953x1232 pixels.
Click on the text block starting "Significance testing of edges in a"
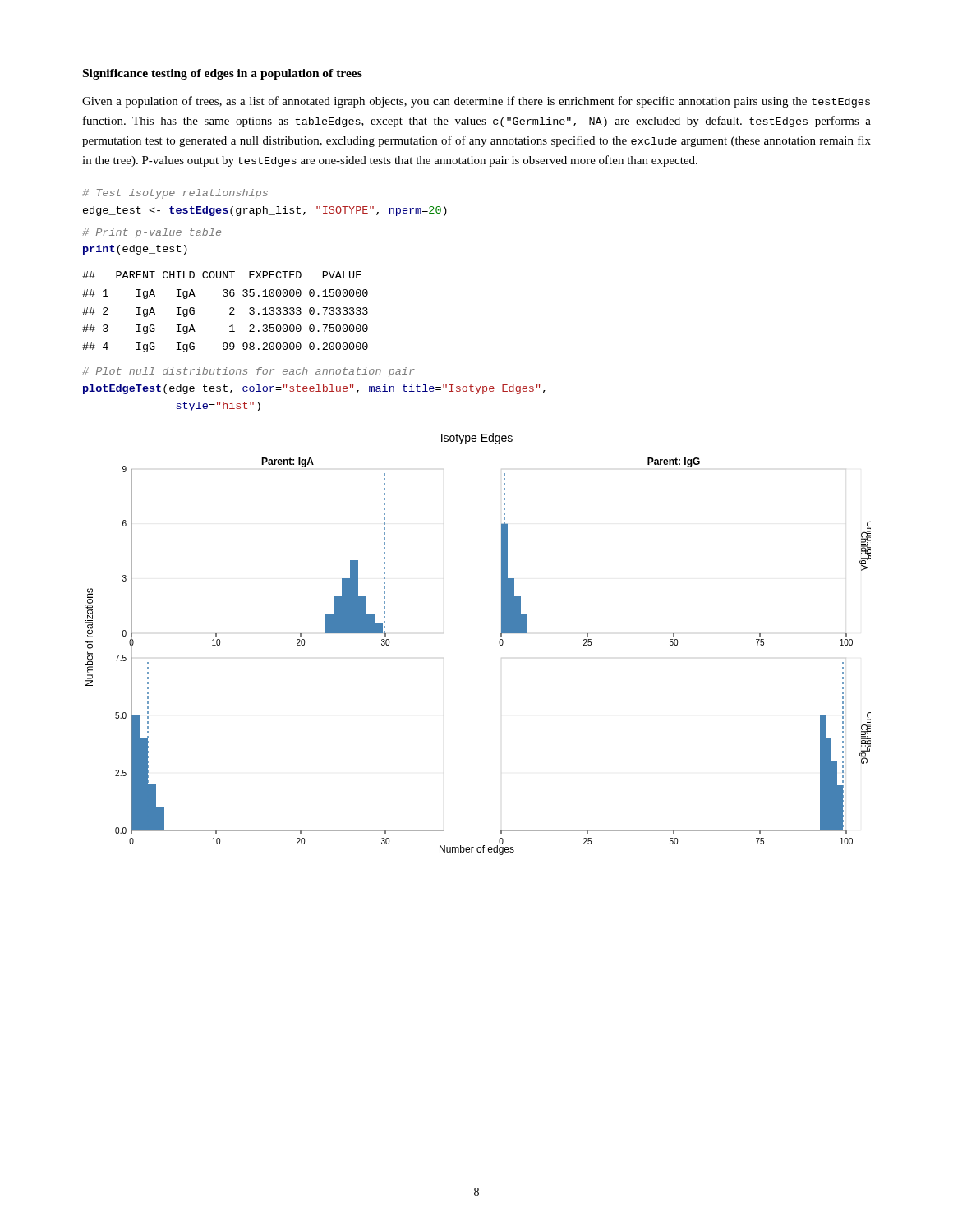pos(222,73)
